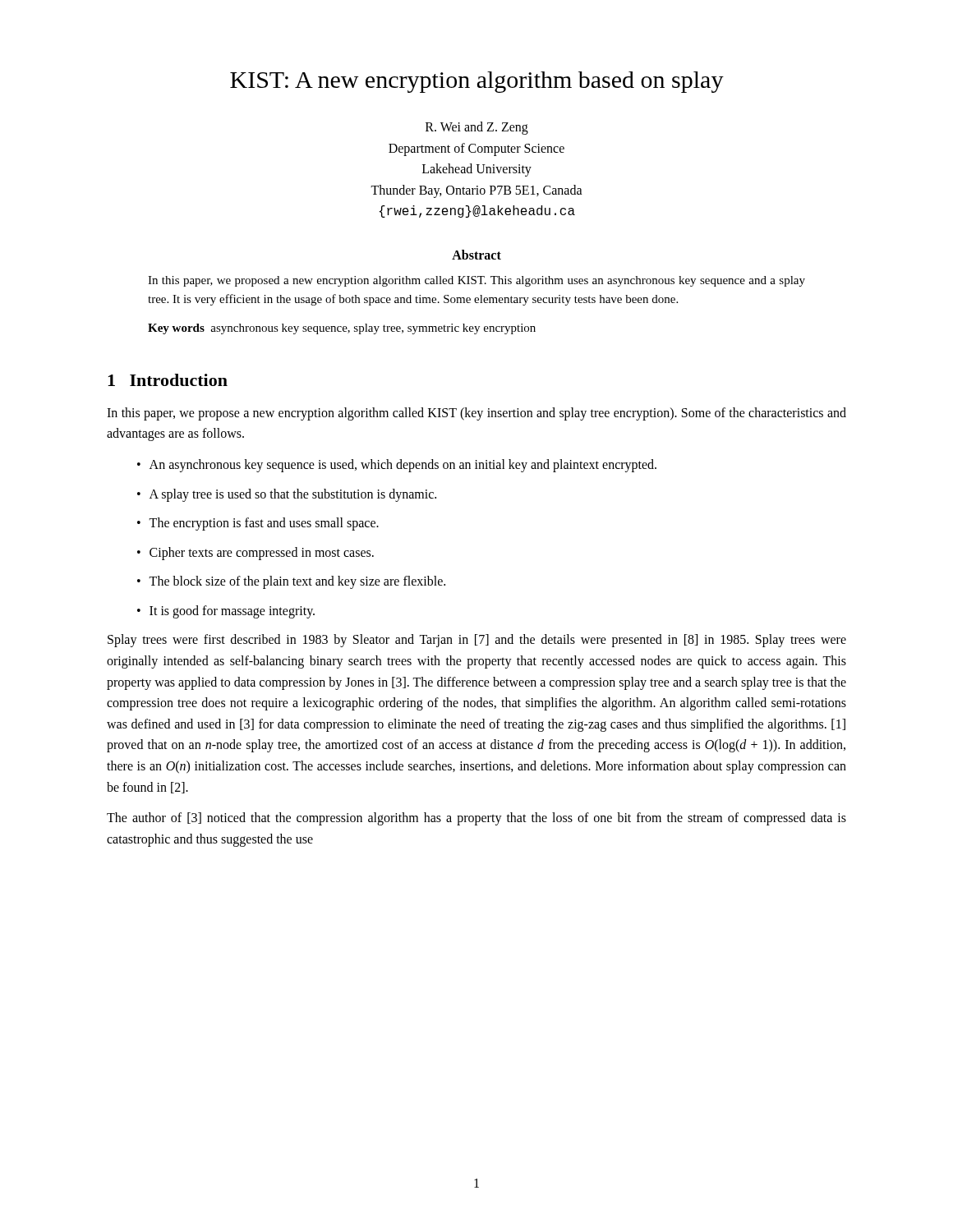The height and width of the screenshot is (1232, 953).
Task: Where is the passage that starts "• A splay tree is"?
Action: click(x=287, y=494)
